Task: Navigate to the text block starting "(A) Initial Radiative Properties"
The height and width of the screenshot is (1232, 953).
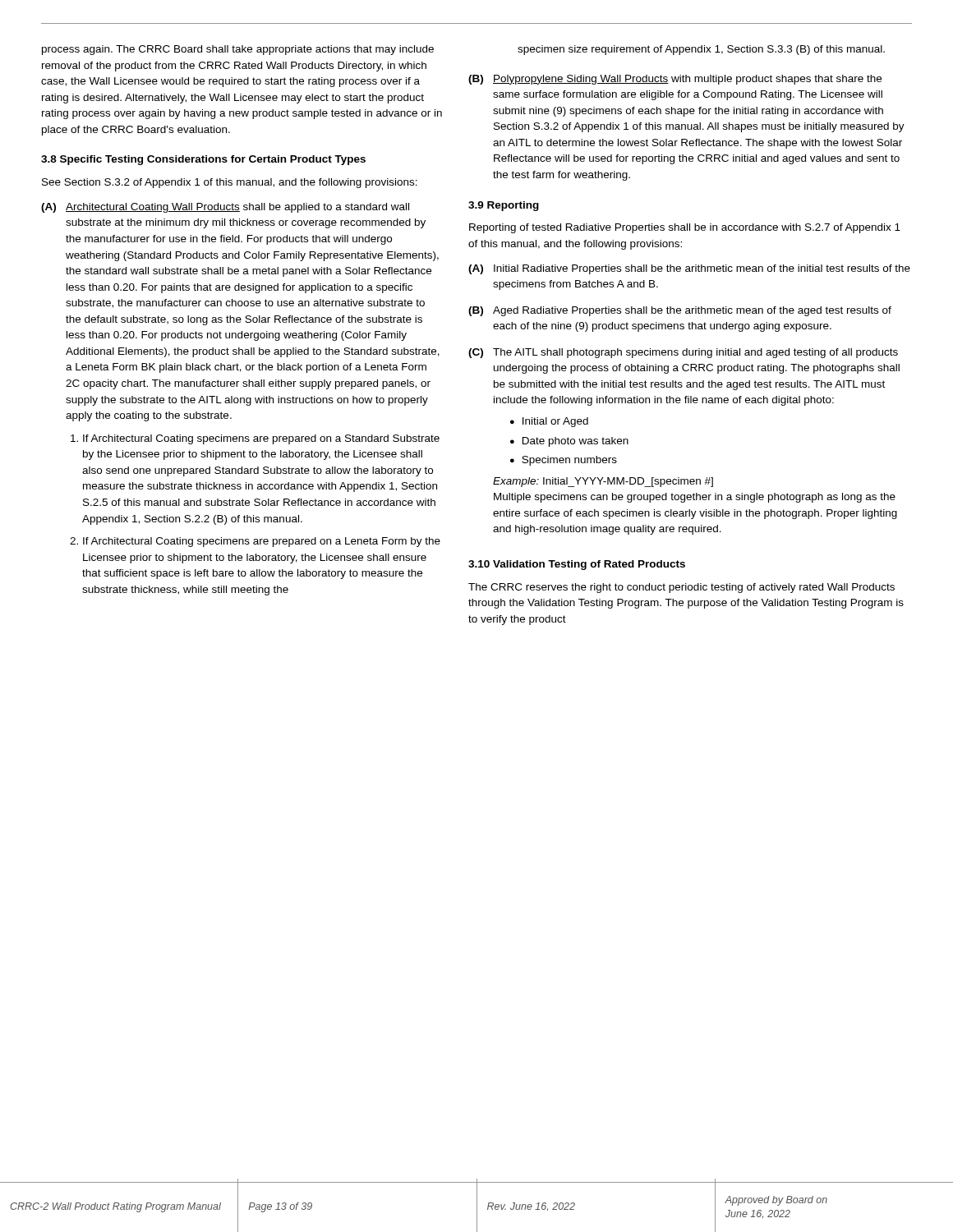Action: 690,276
